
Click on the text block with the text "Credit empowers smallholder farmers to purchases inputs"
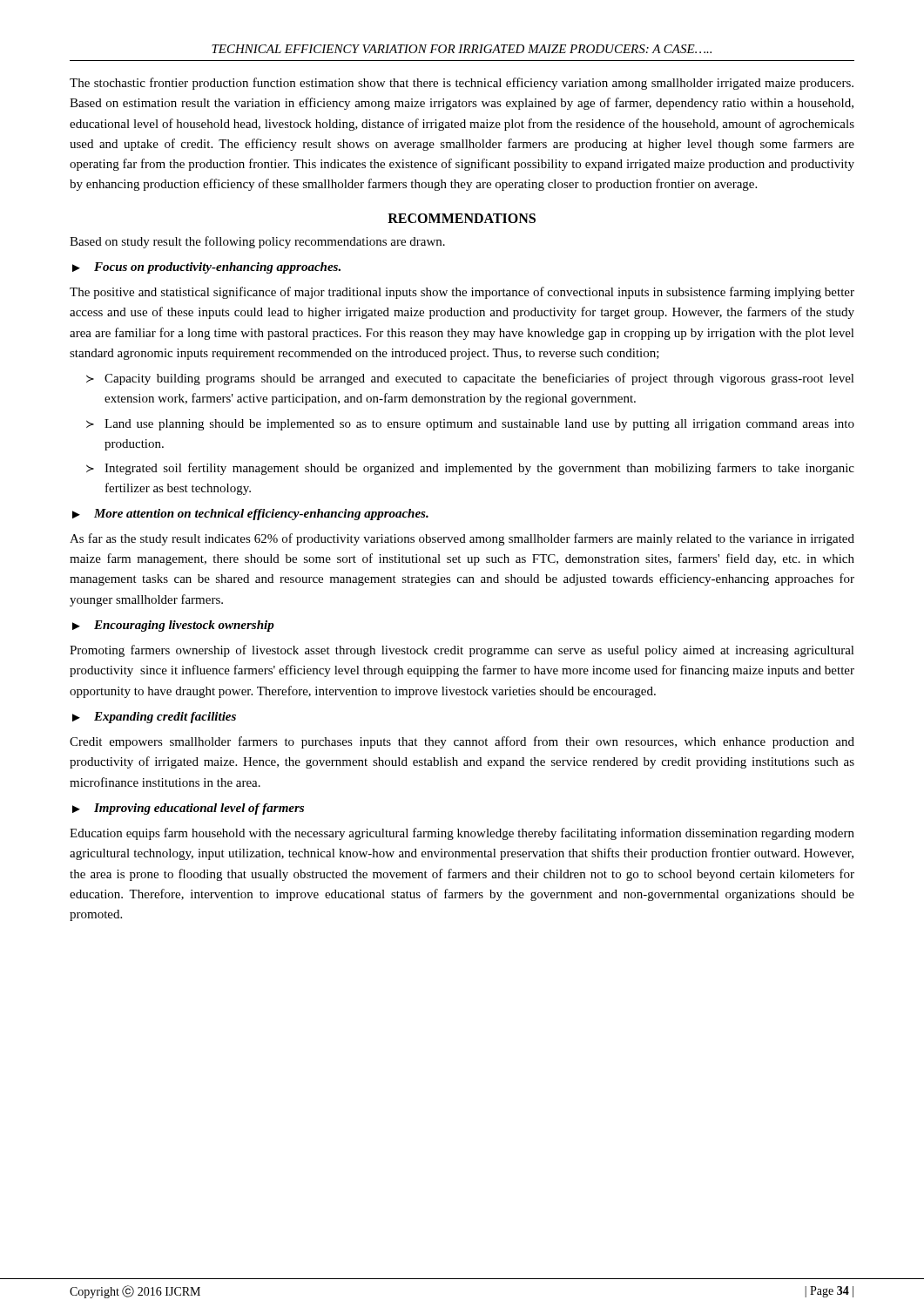tap(462, 762)
